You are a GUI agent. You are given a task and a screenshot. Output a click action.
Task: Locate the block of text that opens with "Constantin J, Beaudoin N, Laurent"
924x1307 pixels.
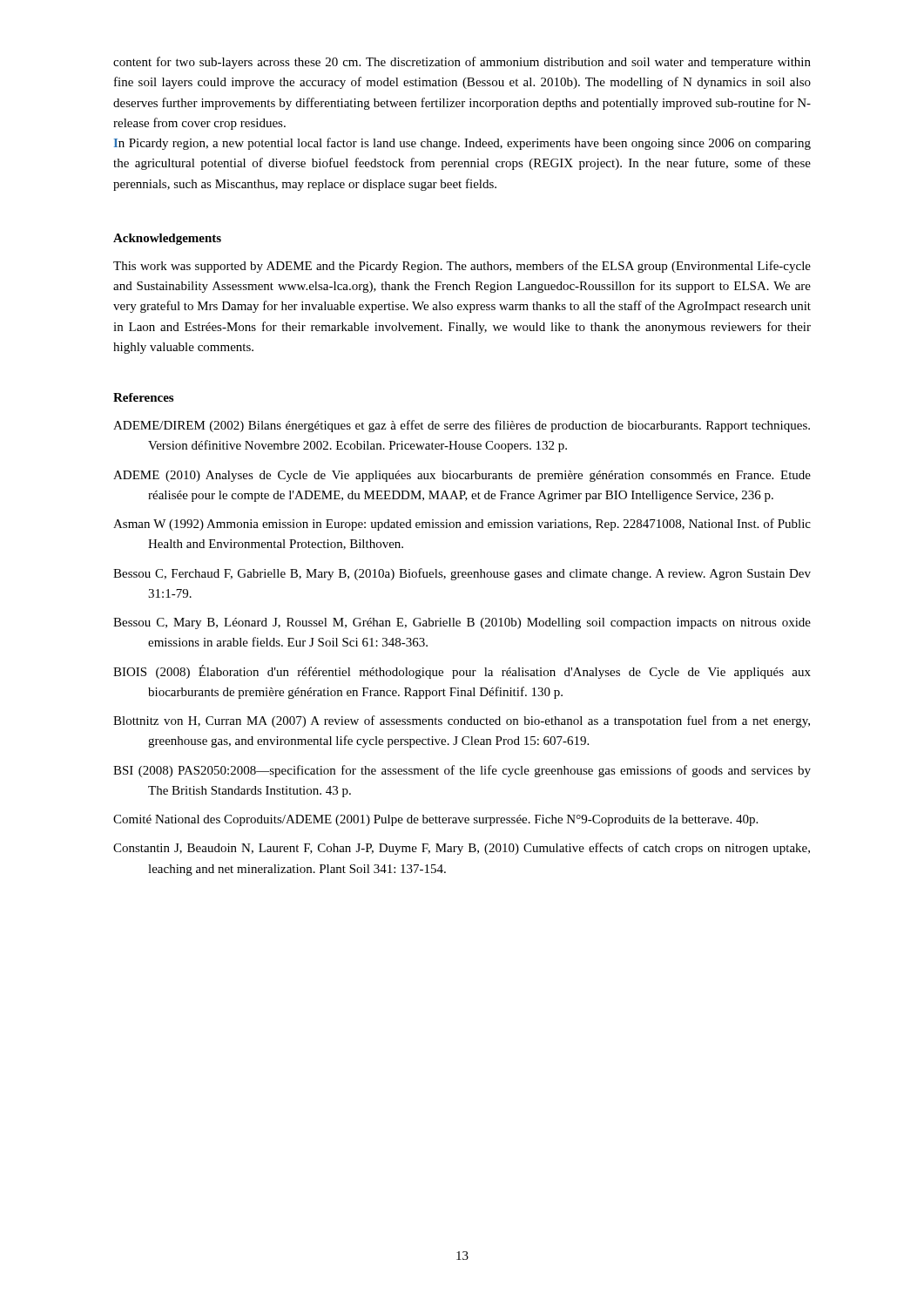462,858
